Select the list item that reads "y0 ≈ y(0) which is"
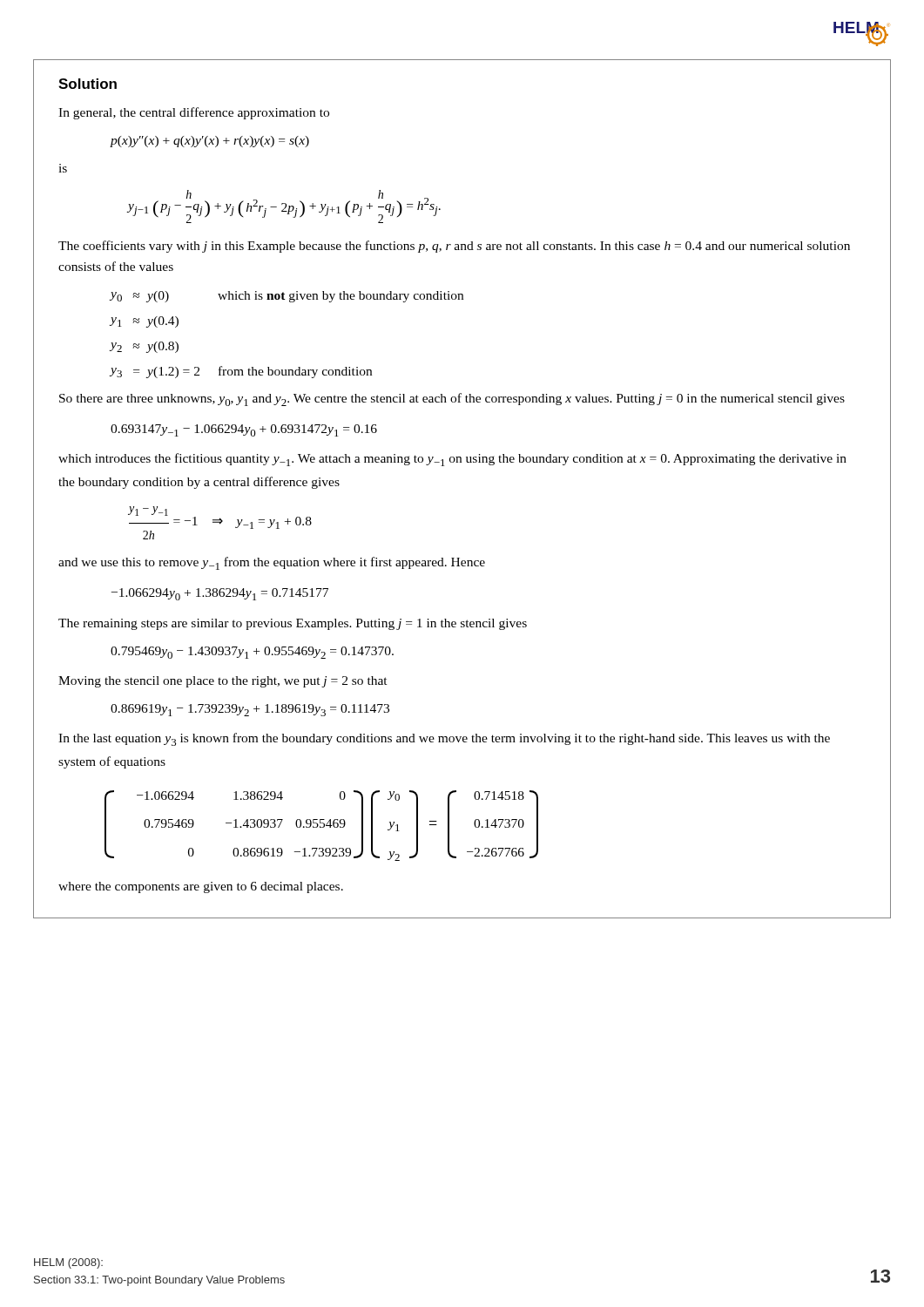Screen dimensions: 1307x924 [x=289, y=295]
